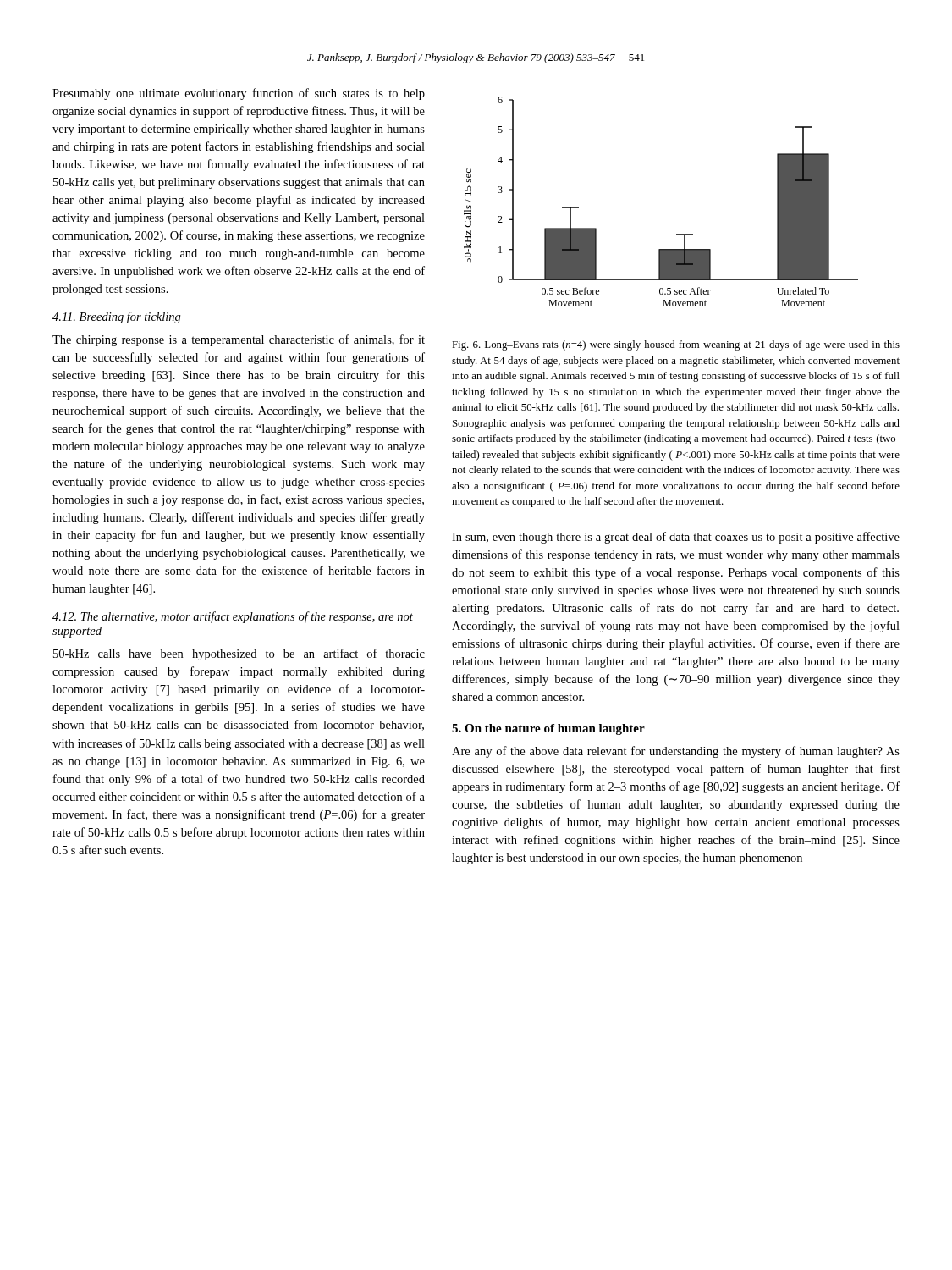Click a bar chart
The image size is (952, 1270).
pyautogui.click(x=676, y=207)
